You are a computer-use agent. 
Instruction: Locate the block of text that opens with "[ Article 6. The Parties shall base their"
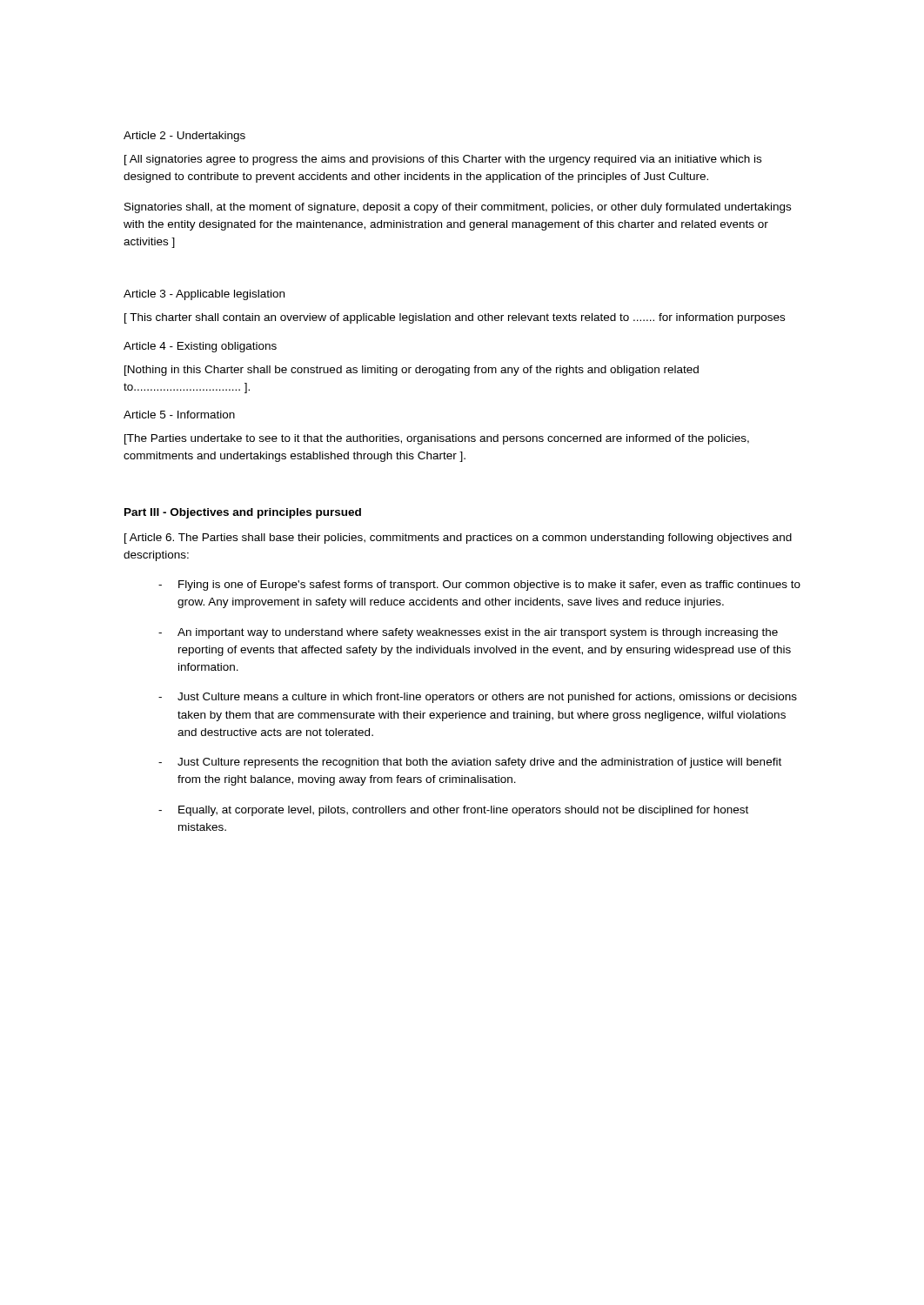pyautogui.click(x=458, y=546)
